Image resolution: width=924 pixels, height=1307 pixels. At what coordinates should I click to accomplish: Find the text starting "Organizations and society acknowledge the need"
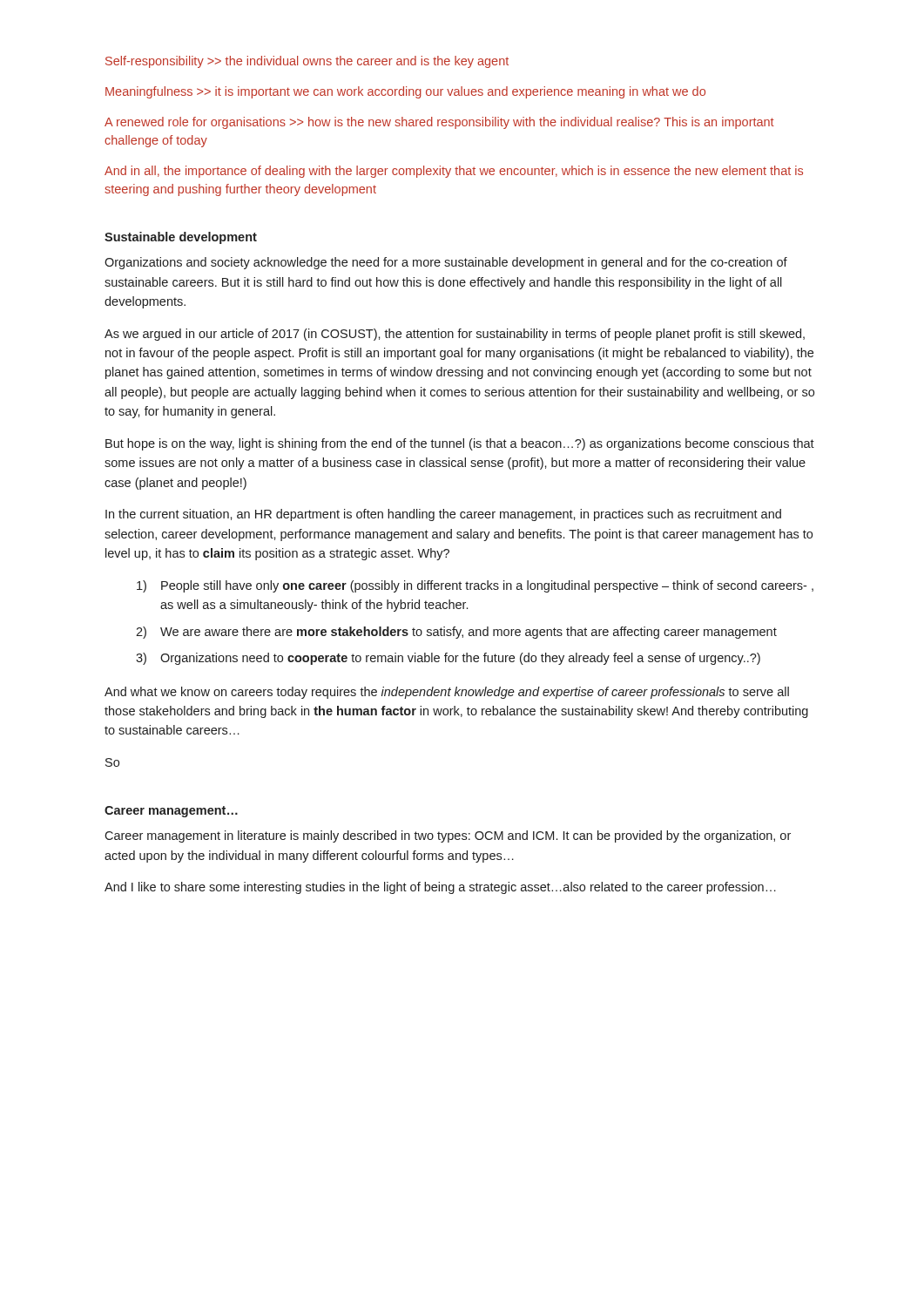coord(446,282)
